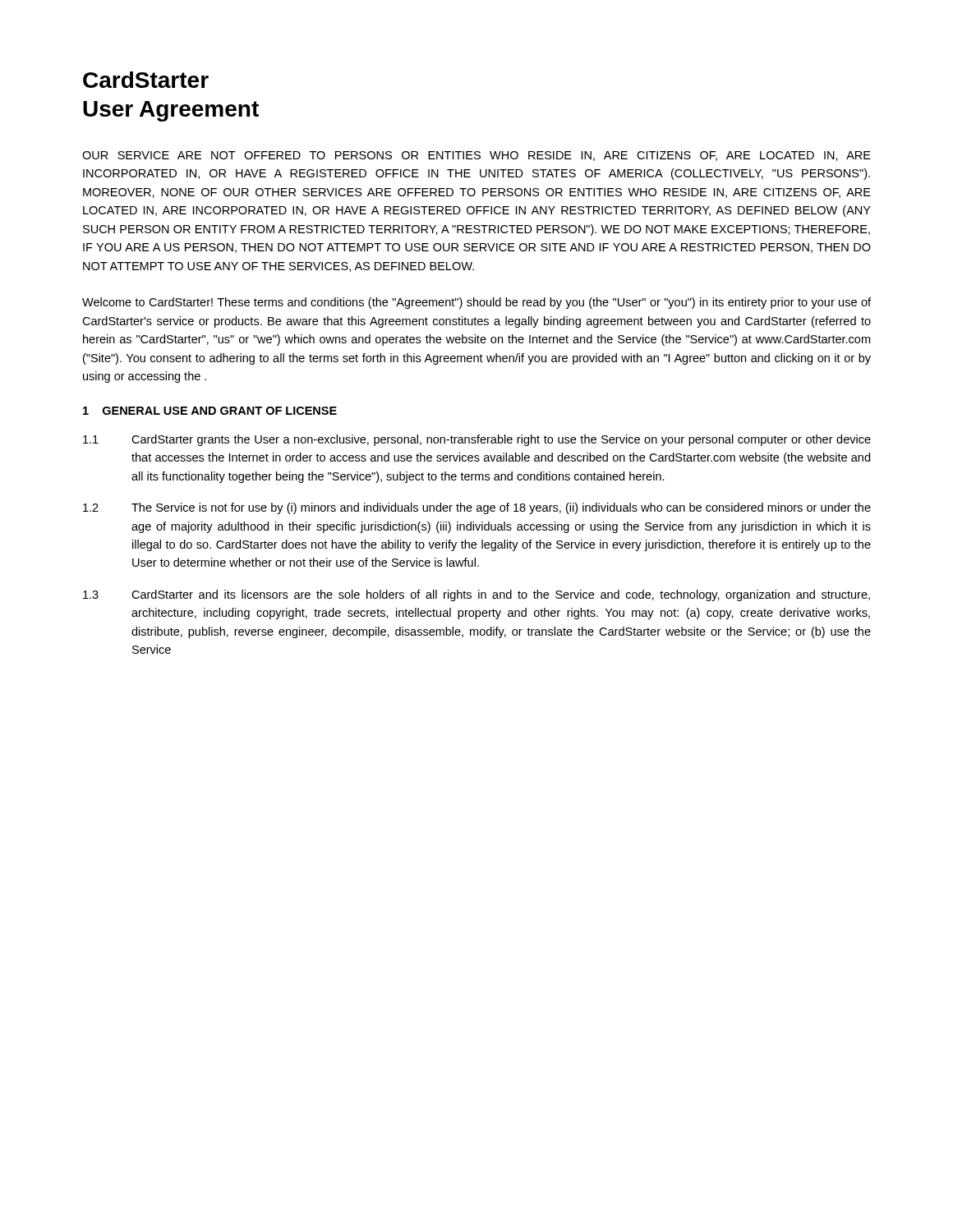Click the title
Screen dimensions: 1232x953
[171, 94]
